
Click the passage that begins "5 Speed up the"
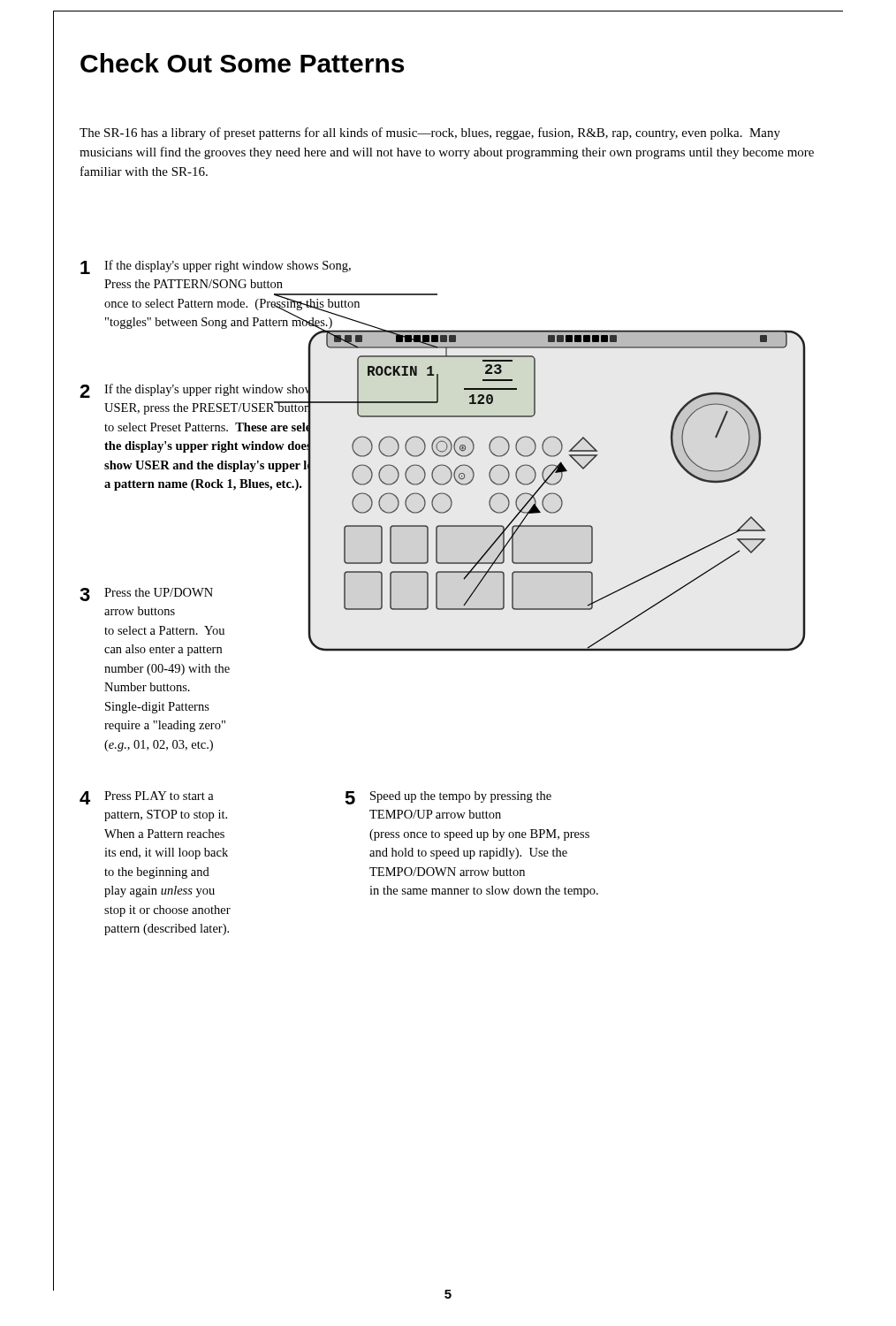495,844
